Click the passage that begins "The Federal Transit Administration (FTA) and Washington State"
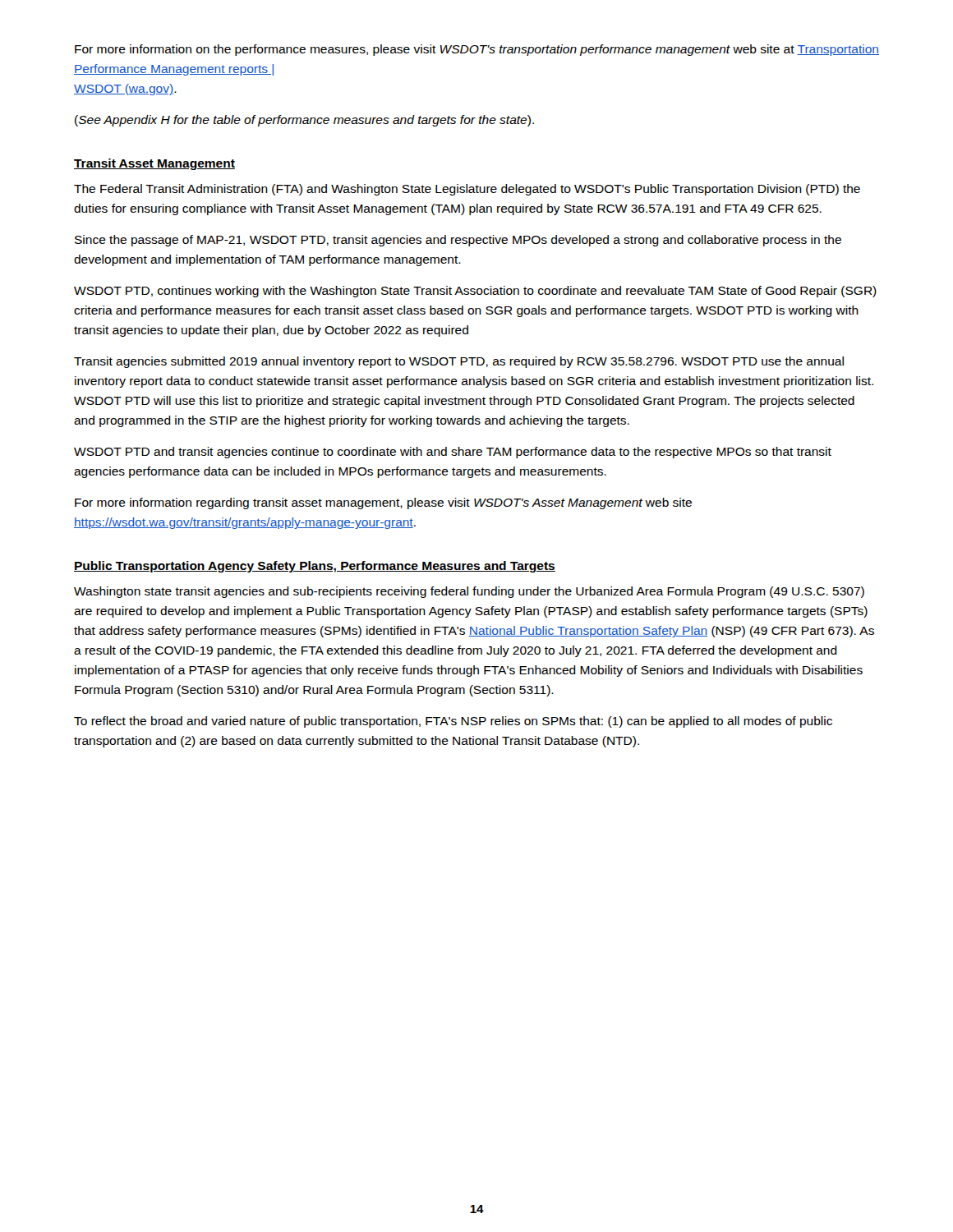The height and width of the screenshot is (1232, 953). click(476, 199)
